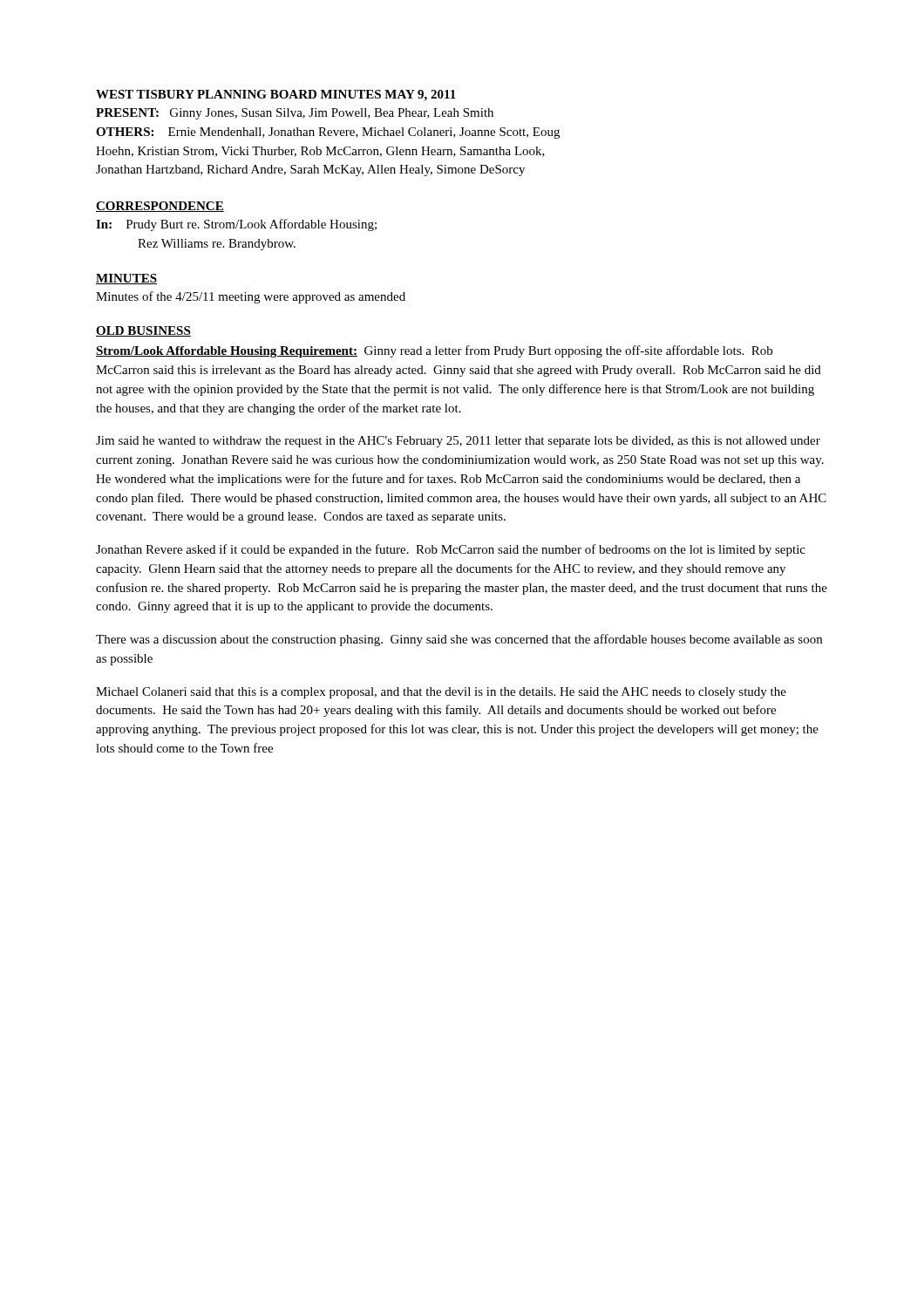Screen dimensions: 1308x924
Task: Click on the region starting "PRESENT: Ginny Jones, Susan Silva, Jim Powell, Bea"
Action: pyautogui.click(x=462, y=142)
